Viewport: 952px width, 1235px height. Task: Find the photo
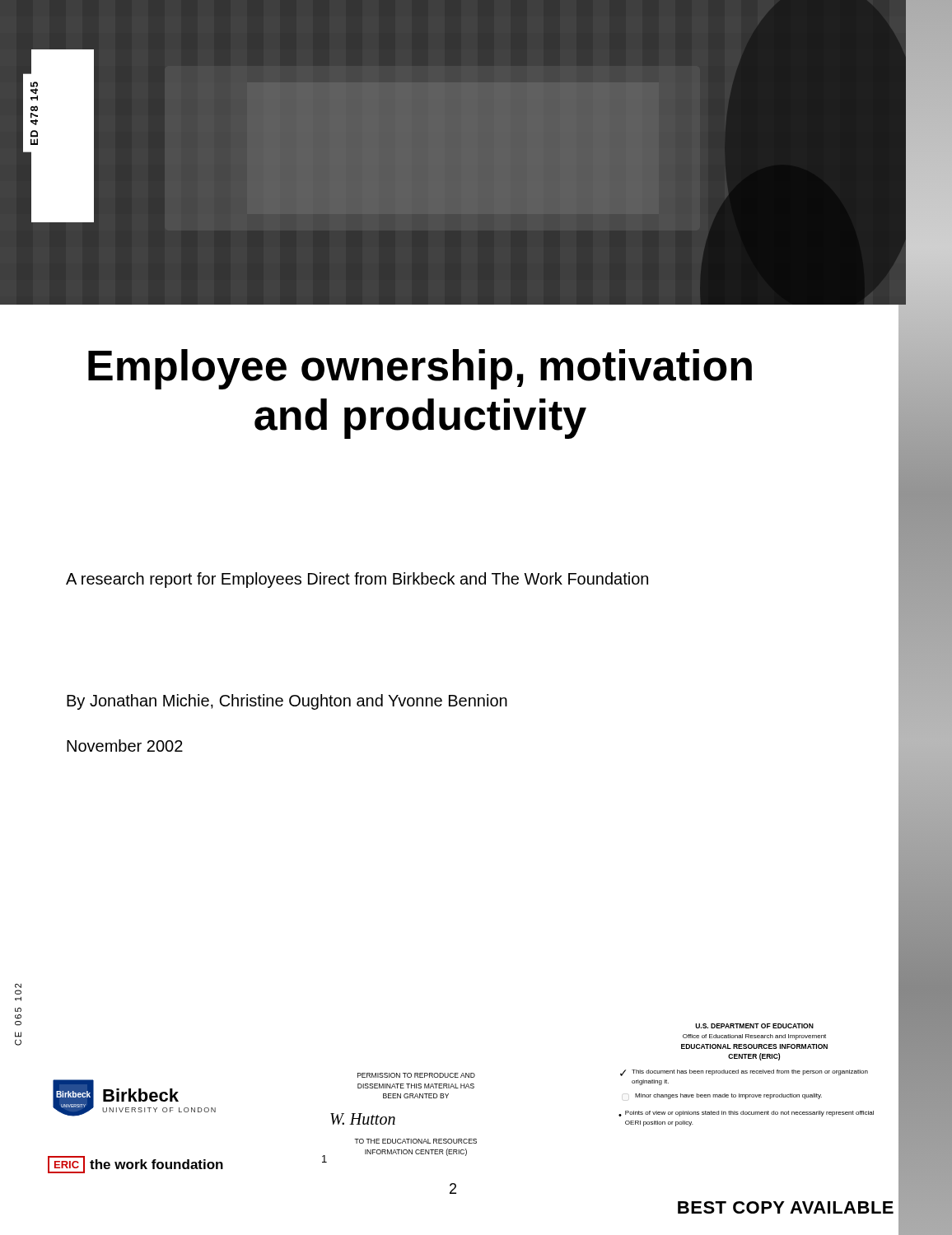pyautogui.click(x=453, y=152)
